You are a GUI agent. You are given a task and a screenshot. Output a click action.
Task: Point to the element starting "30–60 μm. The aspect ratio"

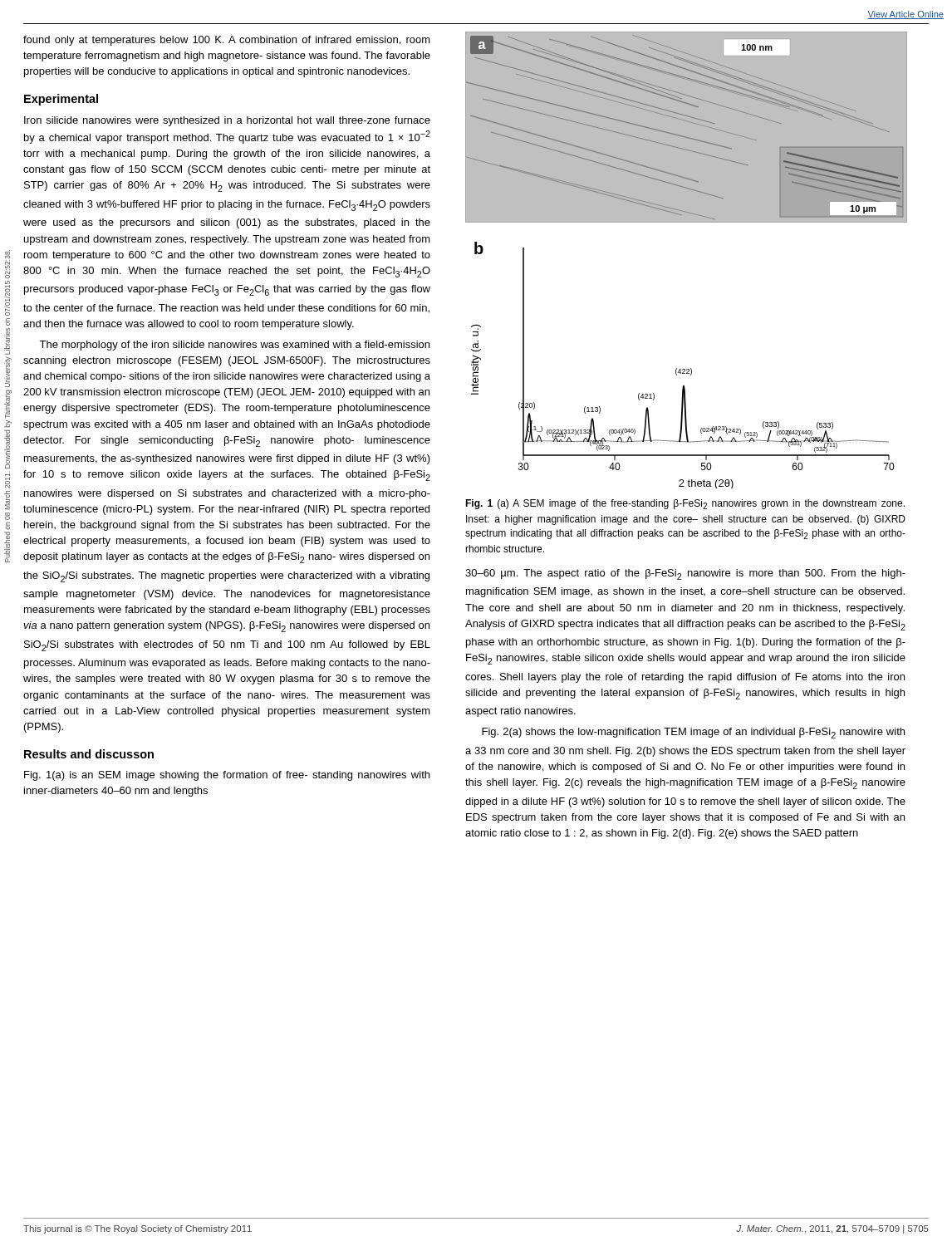(x=685, y=703)
